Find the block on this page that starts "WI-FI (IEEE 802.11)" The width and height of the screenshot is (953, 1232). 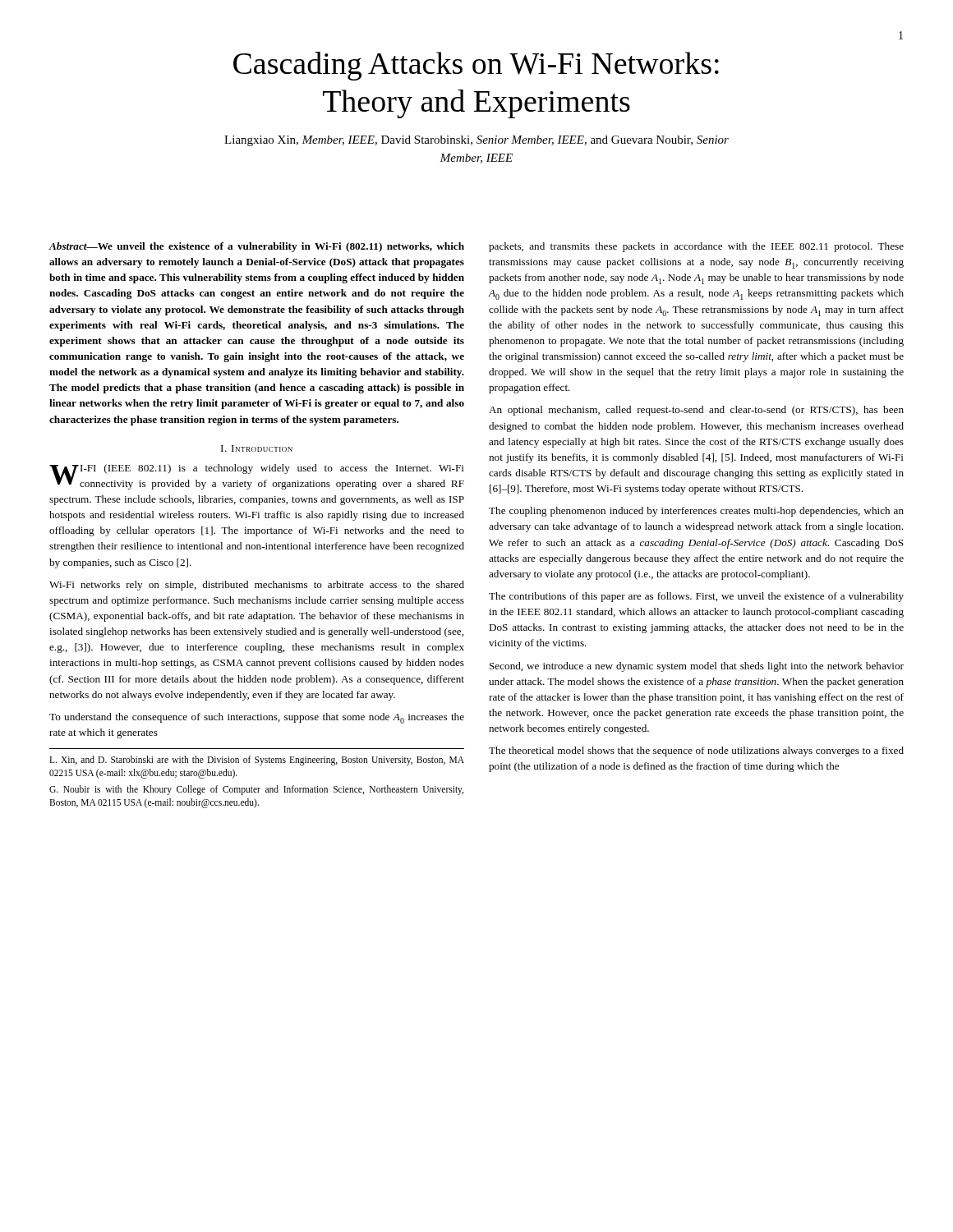tap(257, 515)
